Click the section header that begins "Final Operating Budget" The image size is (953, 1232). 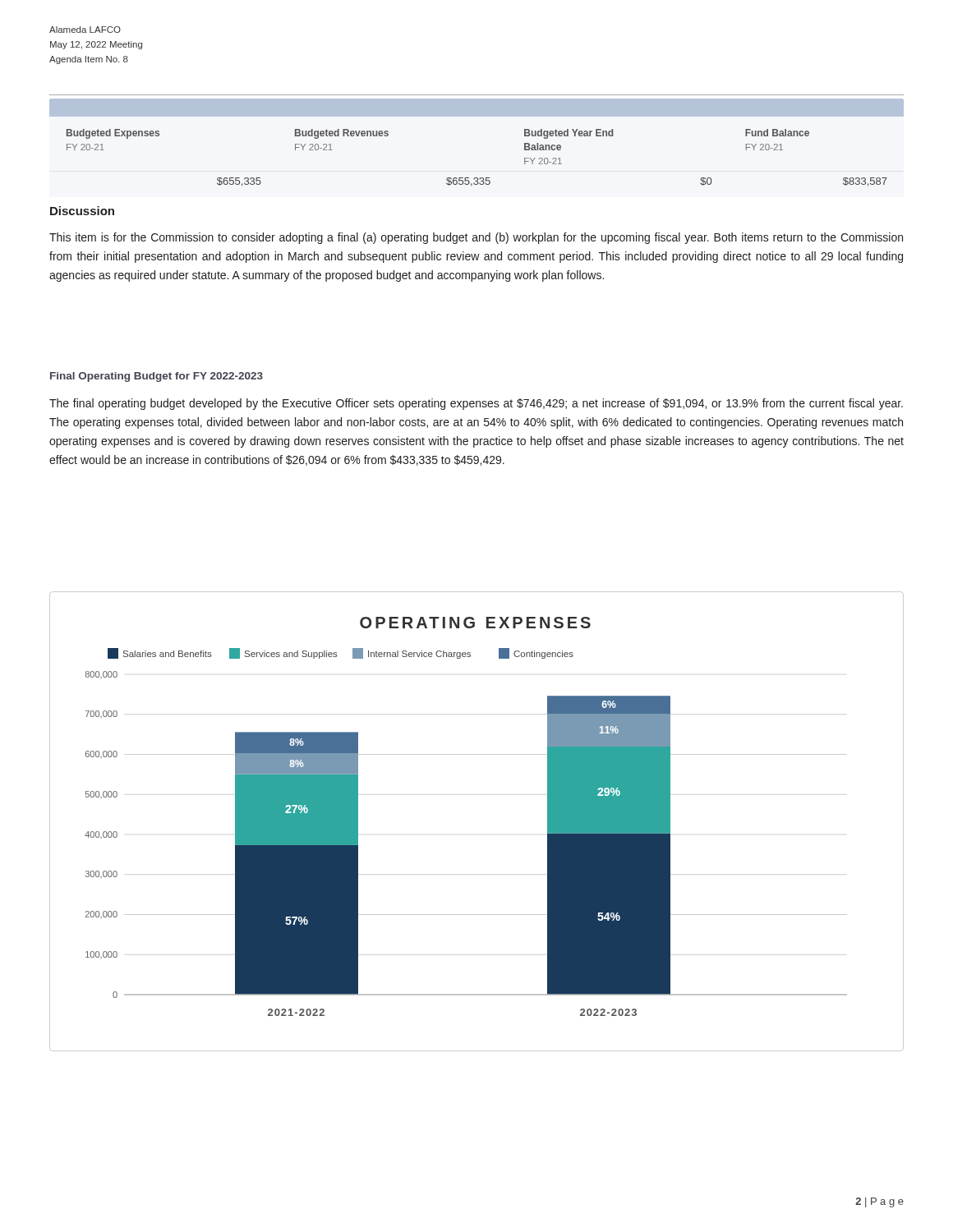pyautogui.click(x=156, y=376)
